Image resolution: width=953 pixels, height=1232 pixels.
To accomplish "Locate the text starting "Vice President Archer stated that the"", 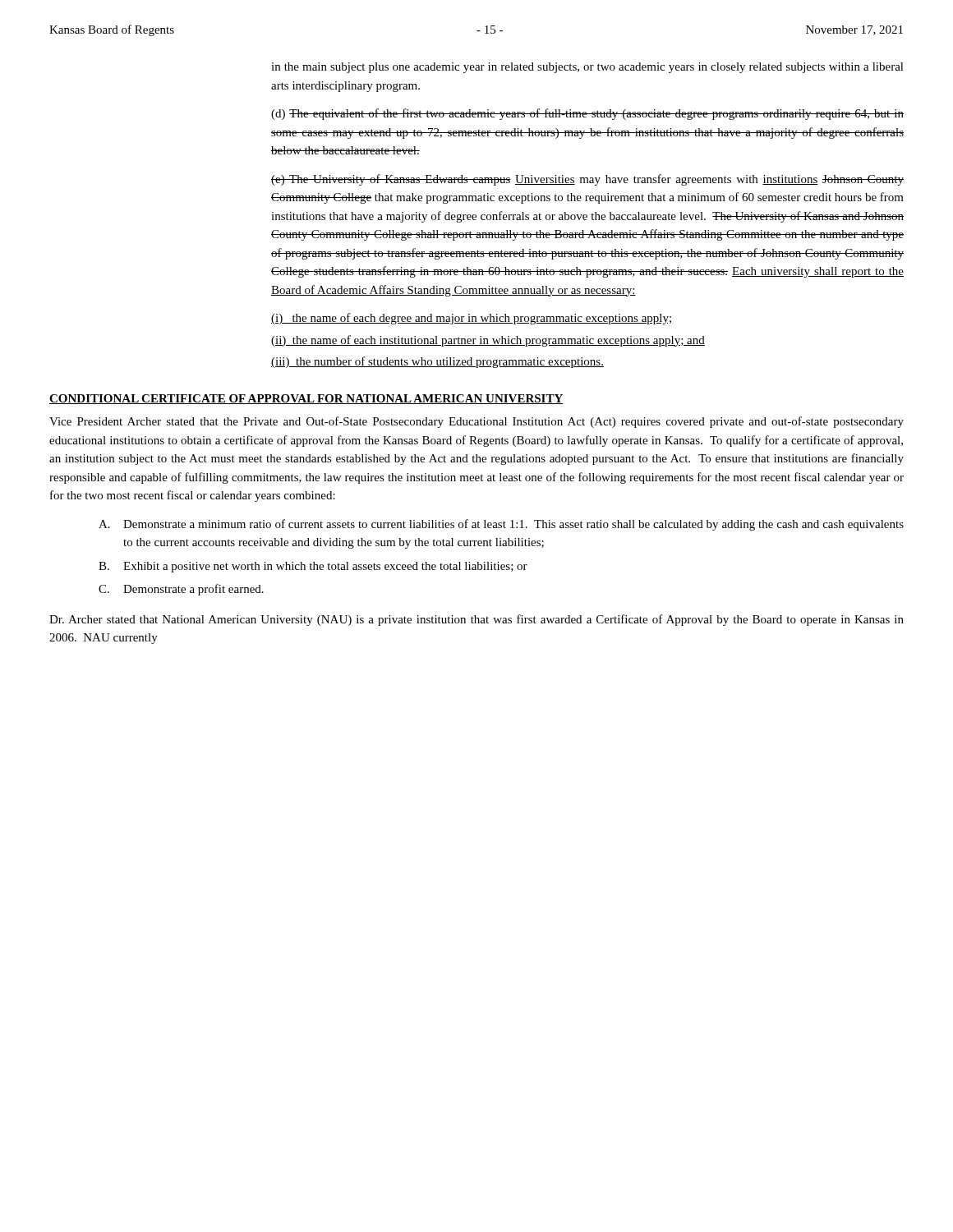I will (476, 458).
